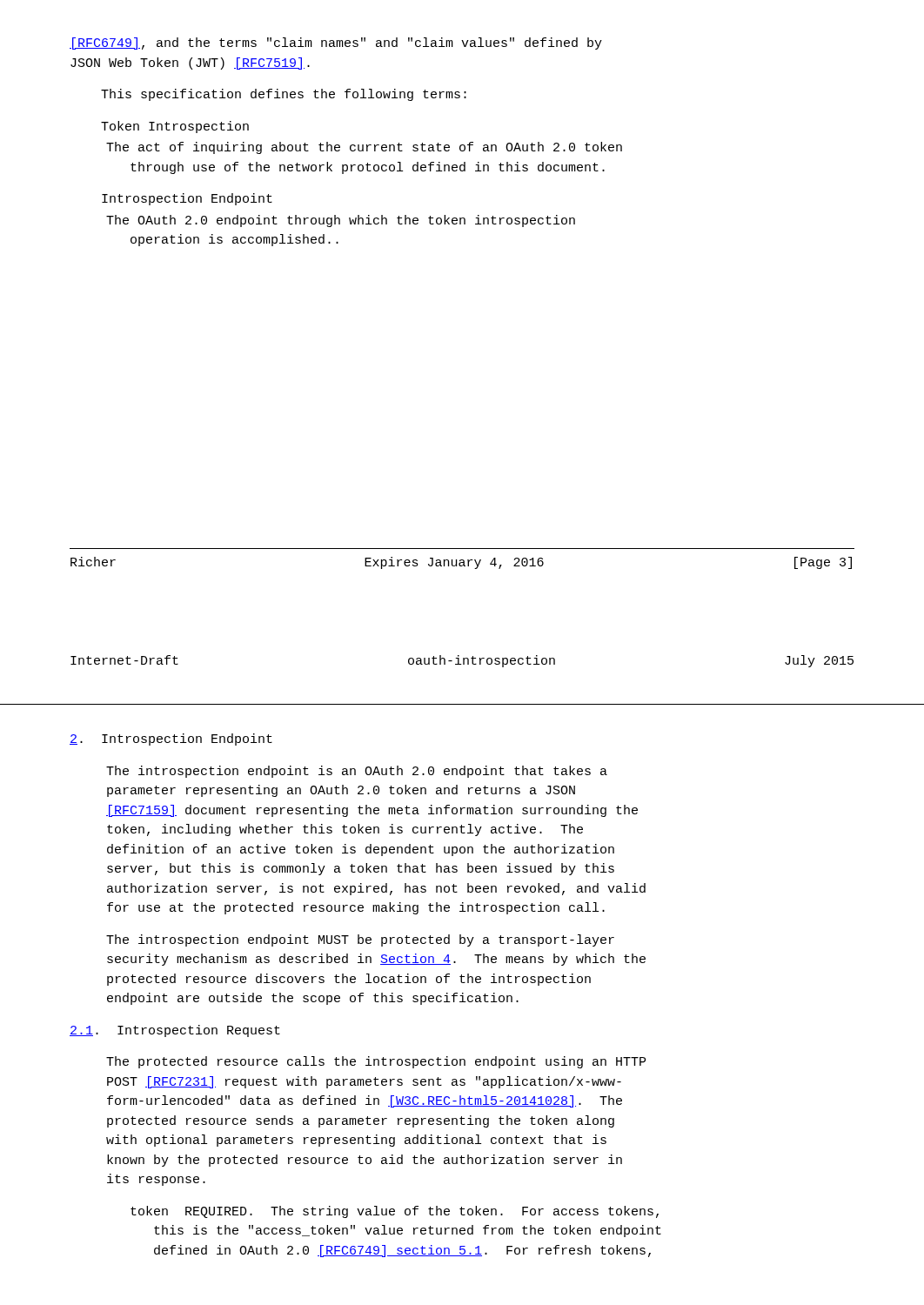Where is the passage that starts "Token Introspection The act"?
The height and width of the screenshot is (1305, 924).
coord(462,148)
